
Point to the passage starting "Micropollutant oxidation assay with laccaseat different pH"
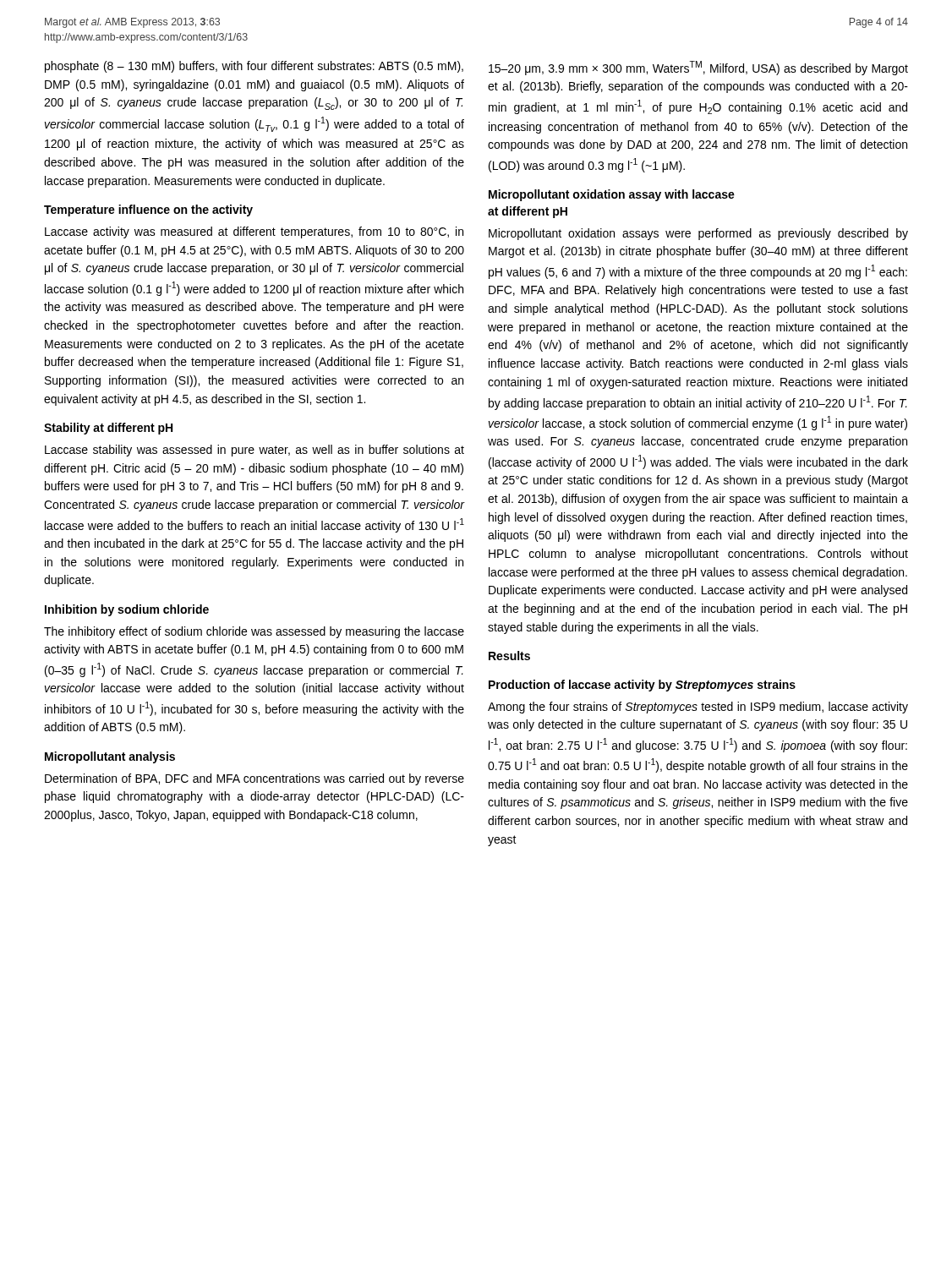(x=611, y=203)
